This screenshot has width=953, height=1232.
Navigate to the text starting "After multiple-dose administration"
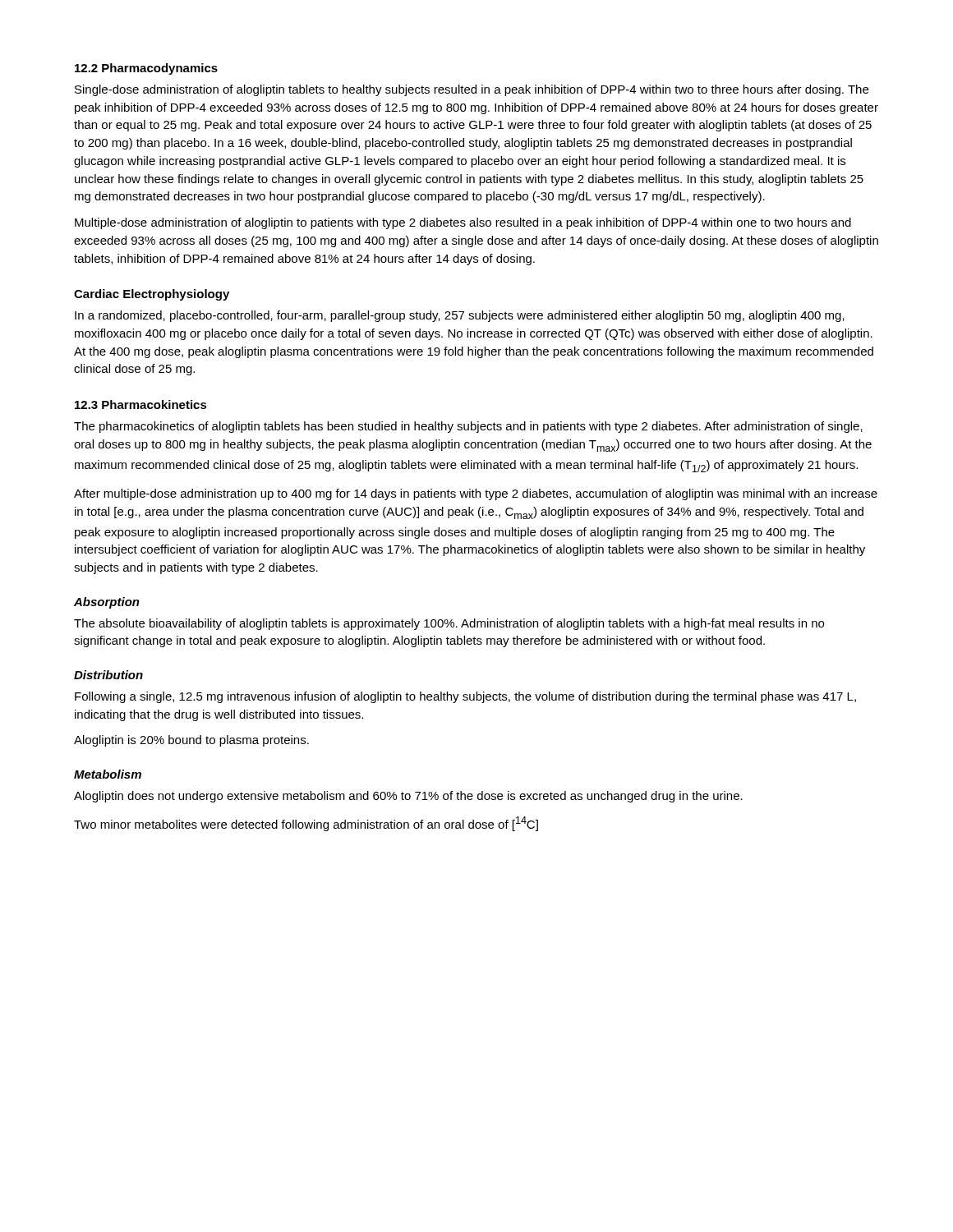[x=476, y=530]
